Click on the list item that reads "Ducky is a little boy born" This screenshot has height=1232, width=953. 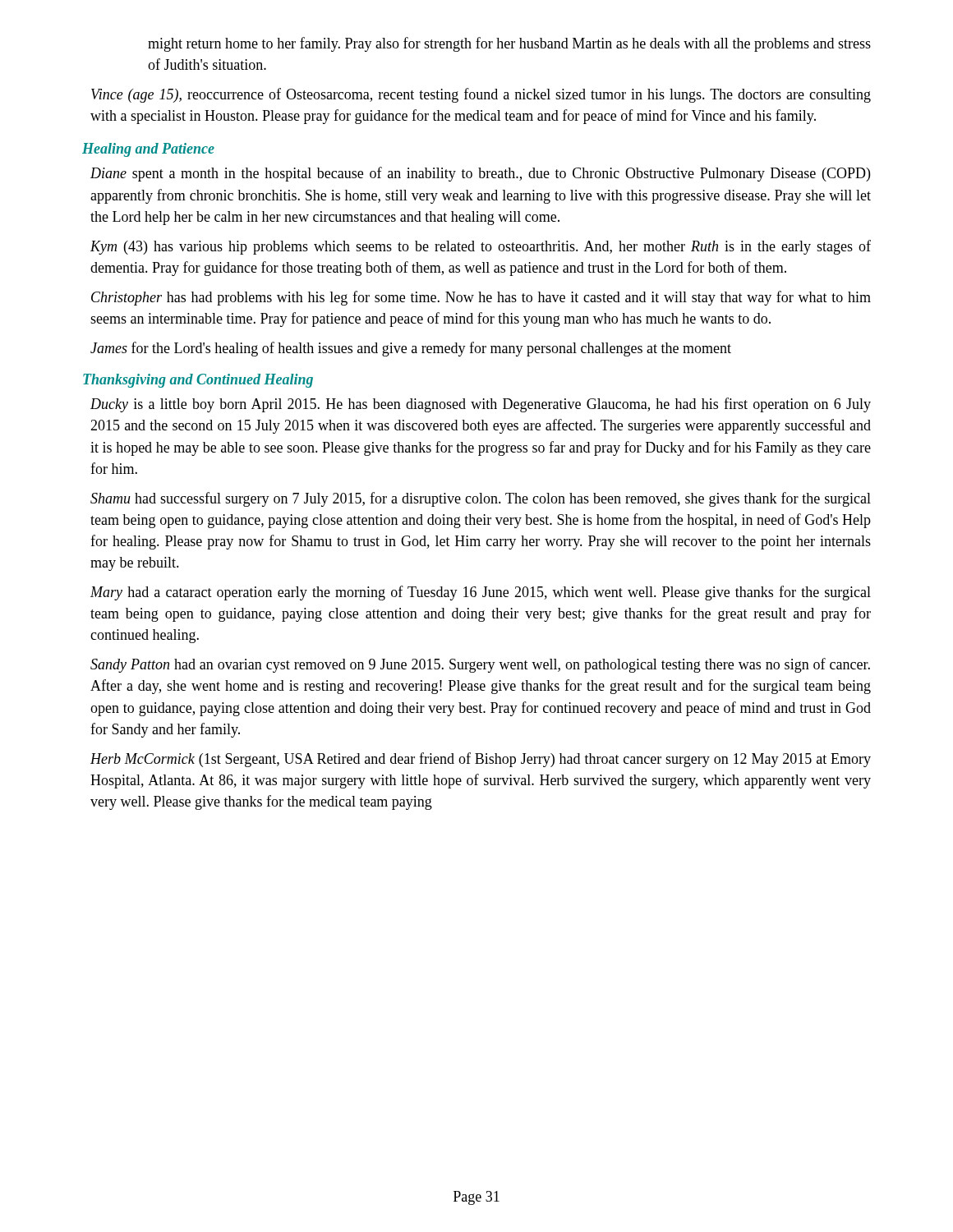[x=476, y=436]
